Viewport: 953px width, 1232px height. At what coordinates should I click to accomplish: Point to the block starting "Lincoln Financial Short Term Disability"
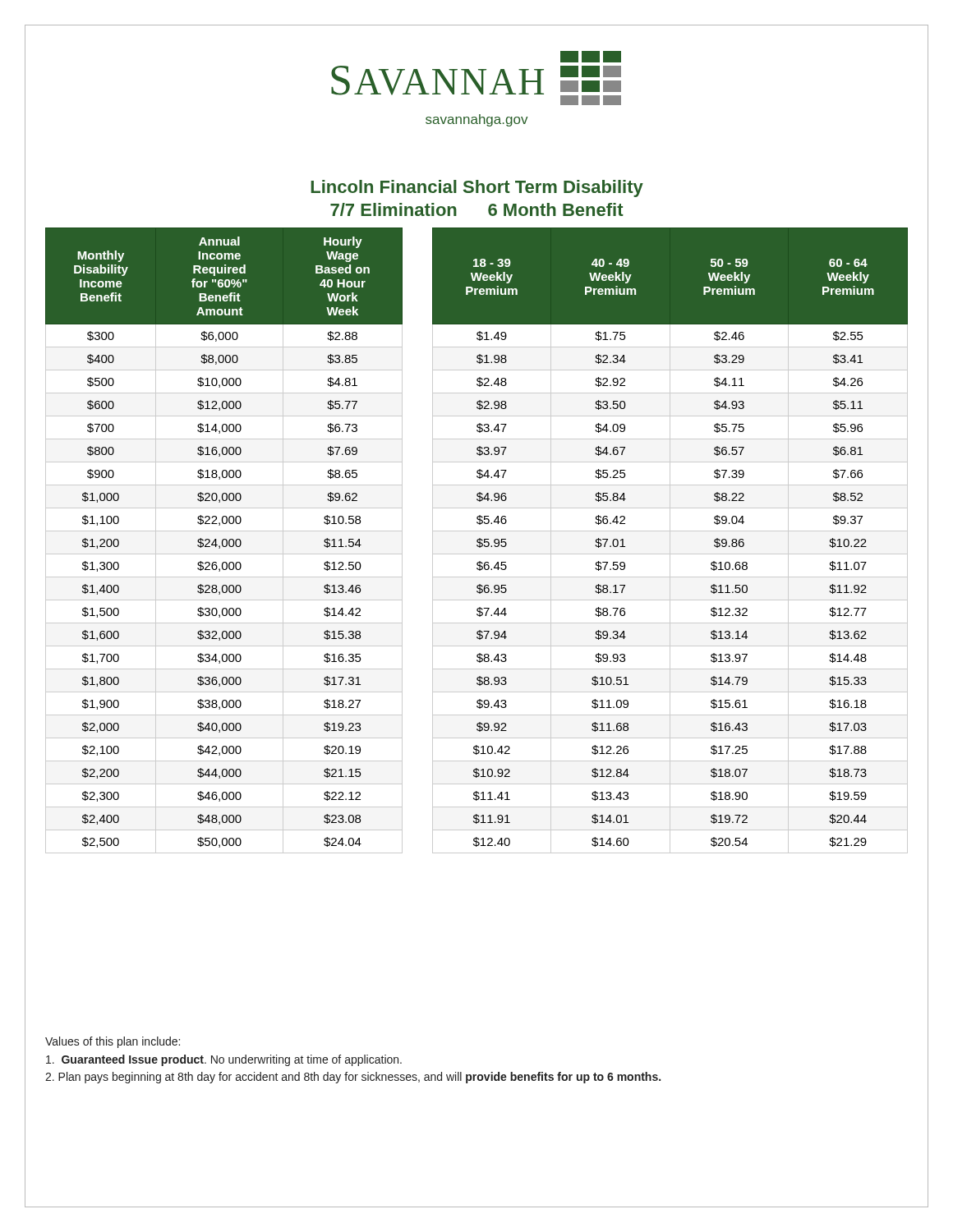point(476,199)
